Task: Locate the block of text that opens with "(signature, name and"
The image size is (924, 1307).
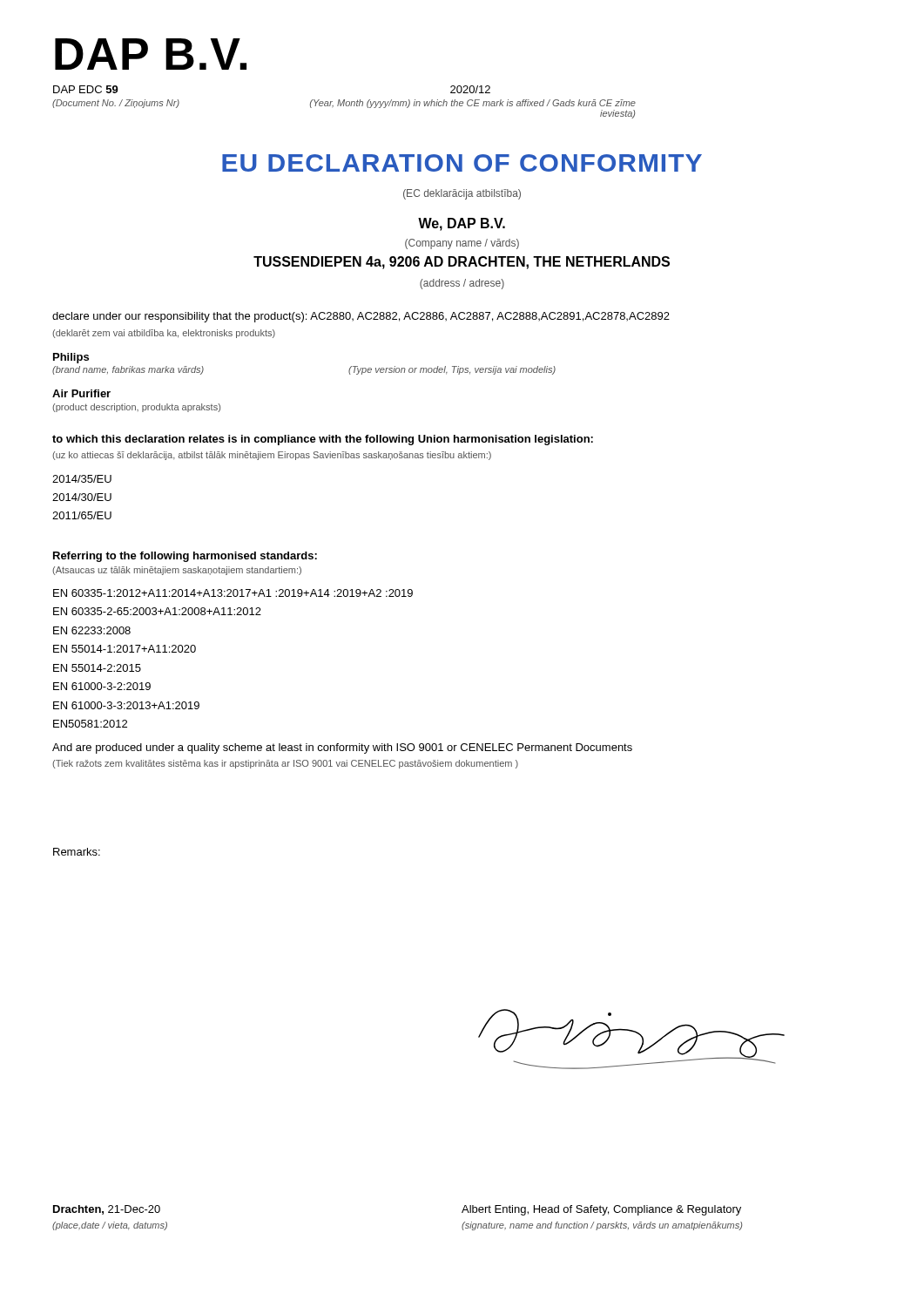Action: click(602, 1225)
